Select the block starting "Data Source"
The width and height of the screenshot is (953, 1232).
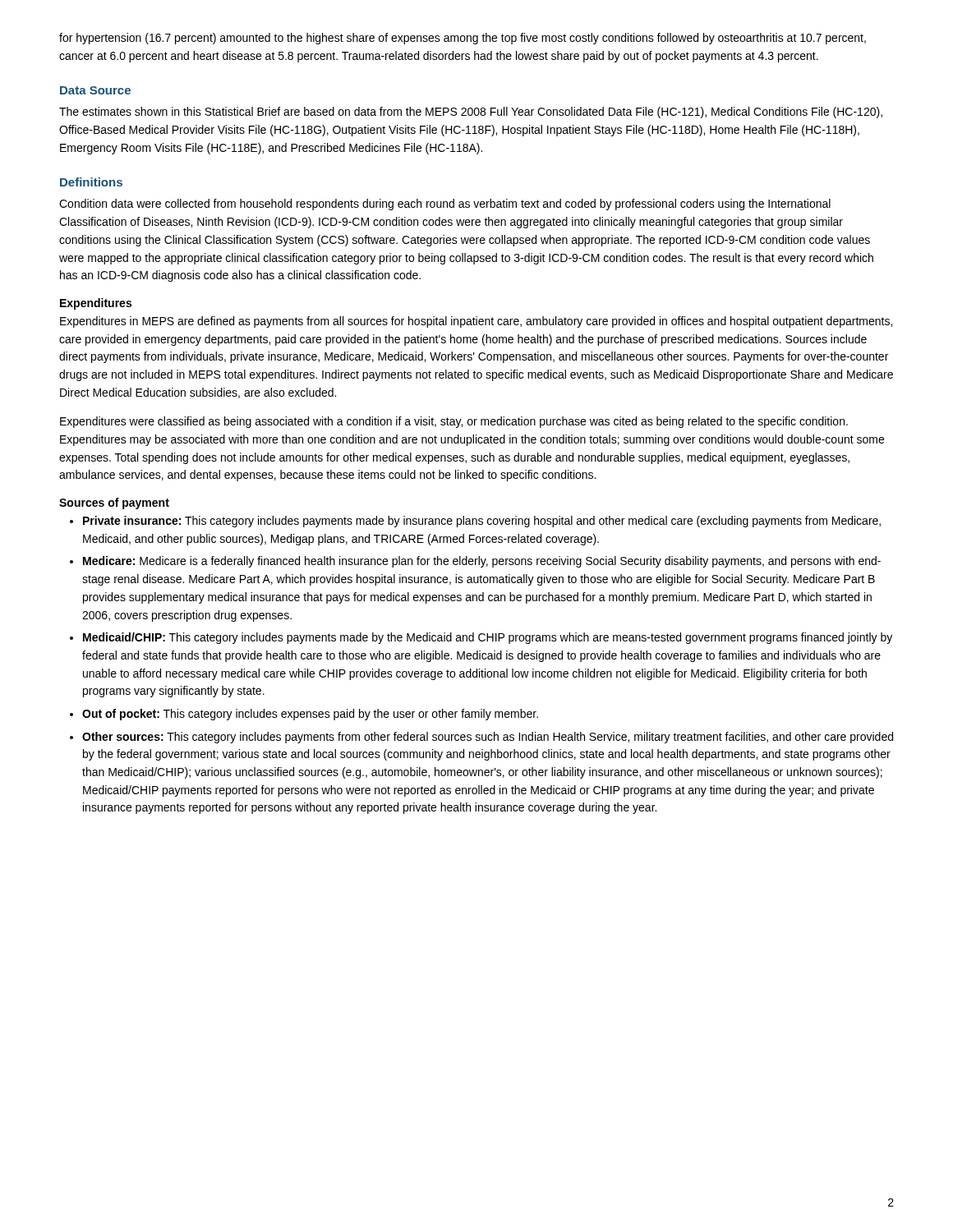coord(95,90)
